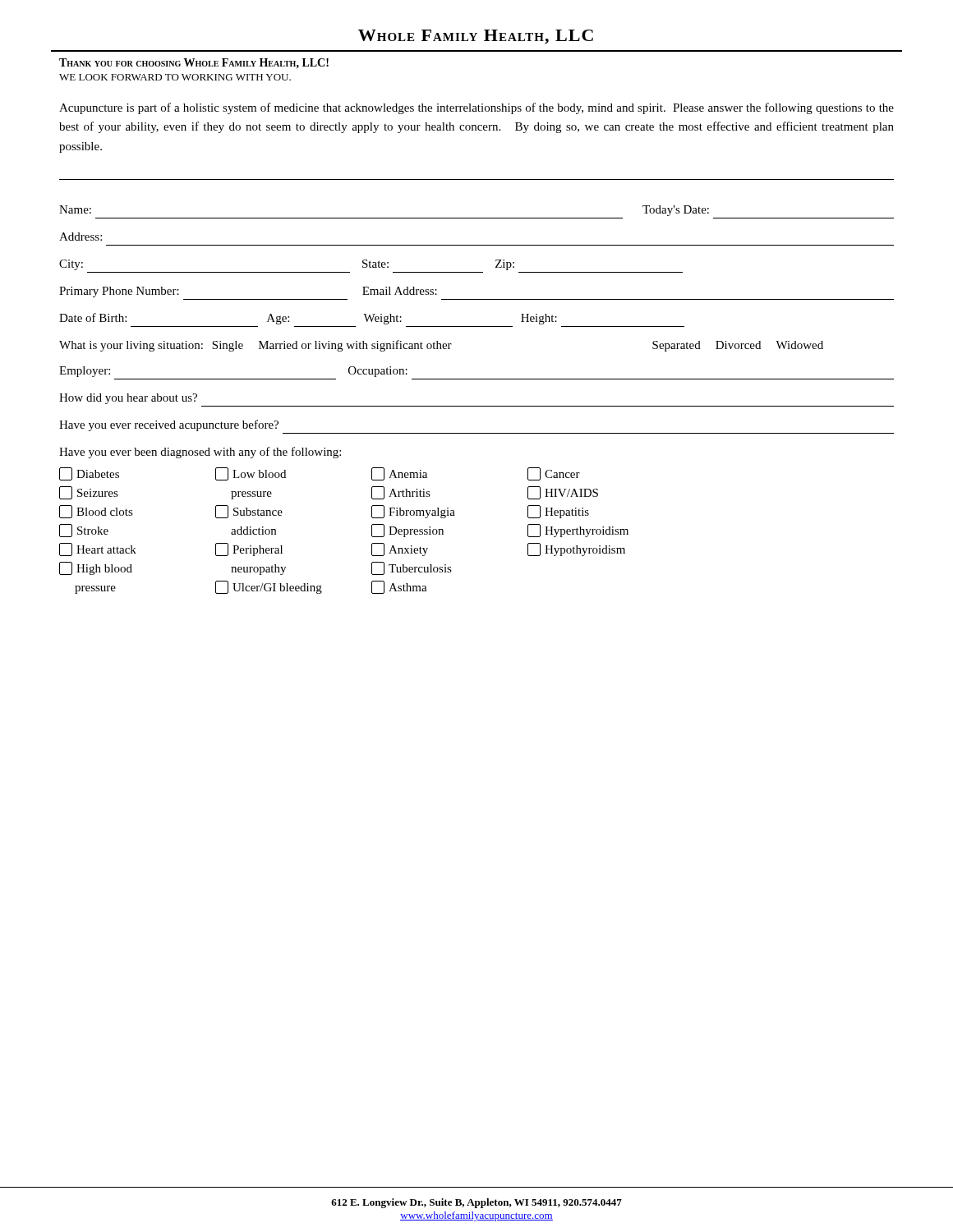Click on the passage starting "Diabetes Seizures Blood clots"
953x1232 pixels.
[87, 473]
